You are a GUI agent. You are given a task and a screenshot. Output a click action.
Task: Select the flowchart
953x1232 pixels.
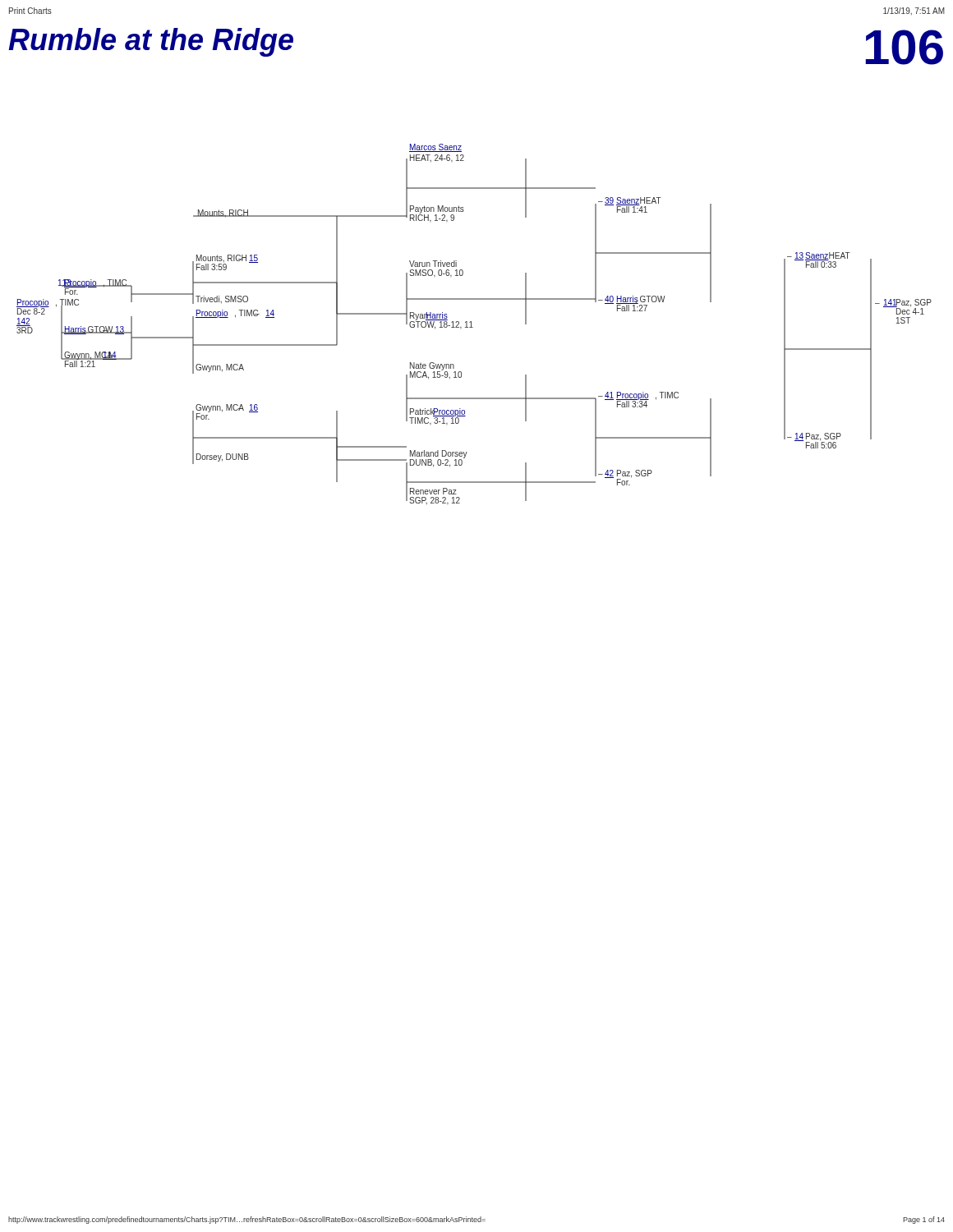point(476,324)
